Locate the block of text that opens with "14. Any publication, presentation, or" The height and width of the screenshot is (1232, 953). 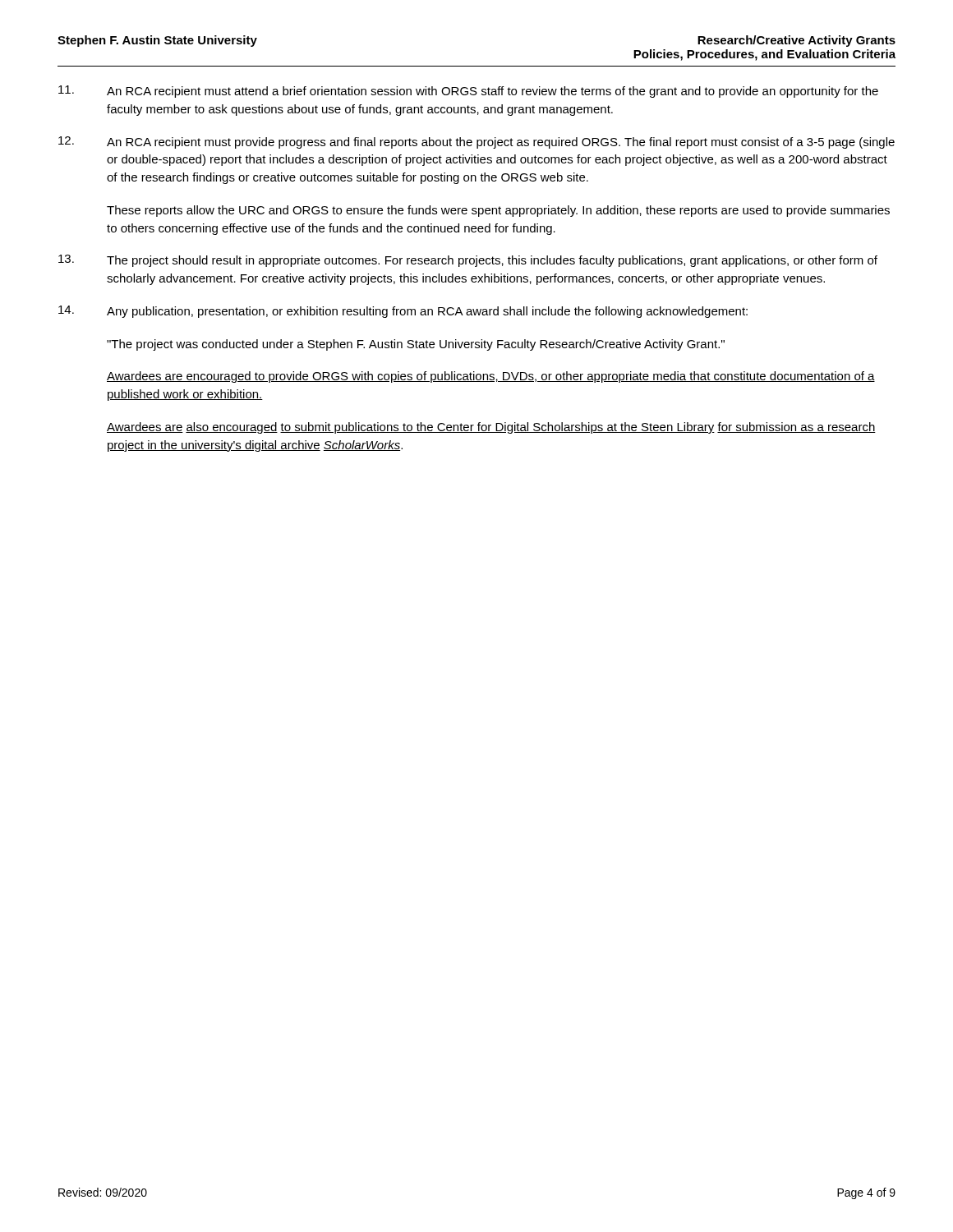click(476, 311)
